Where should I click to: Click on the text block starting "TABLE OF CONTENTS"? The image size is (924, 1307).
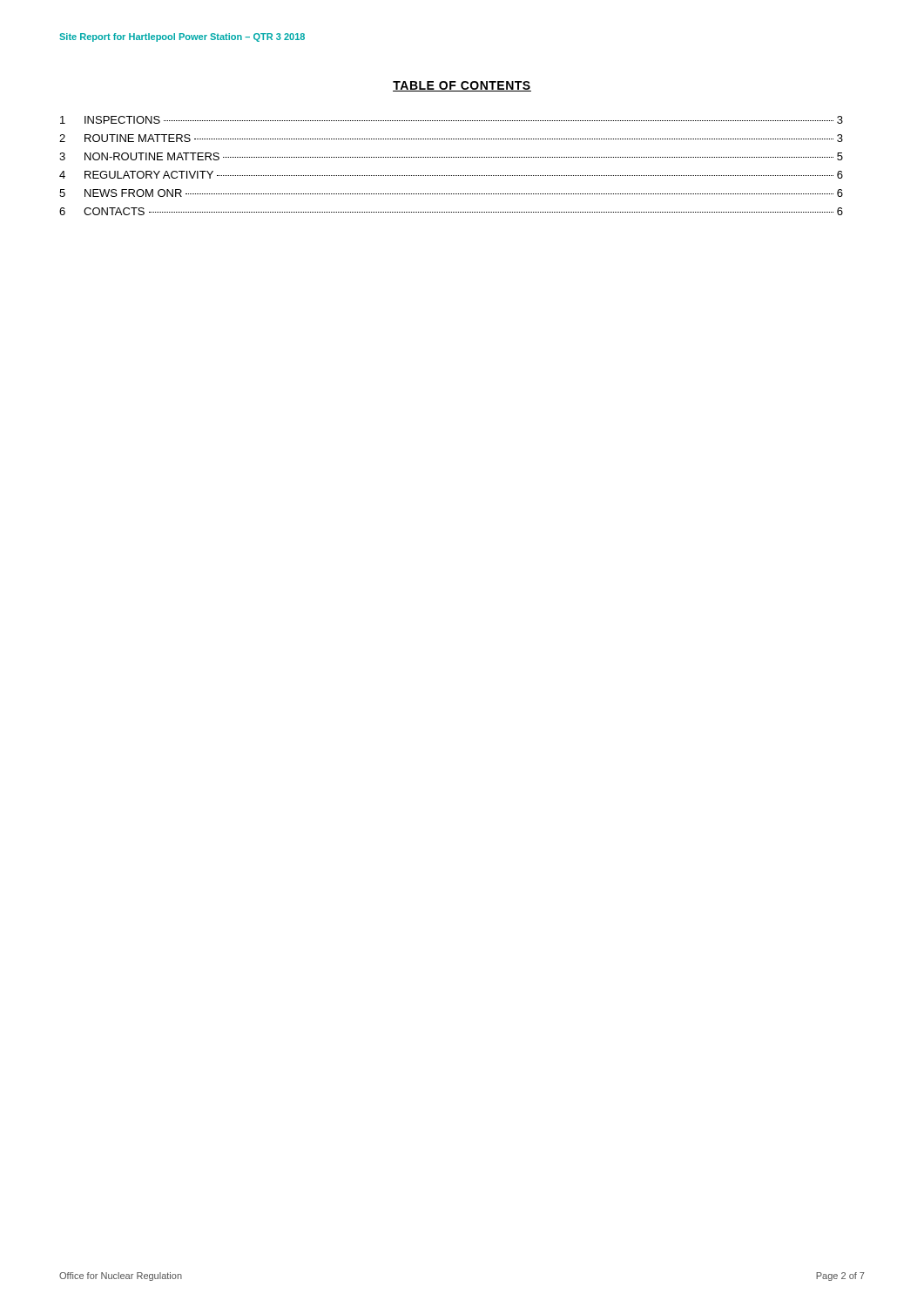coord(462,85)
